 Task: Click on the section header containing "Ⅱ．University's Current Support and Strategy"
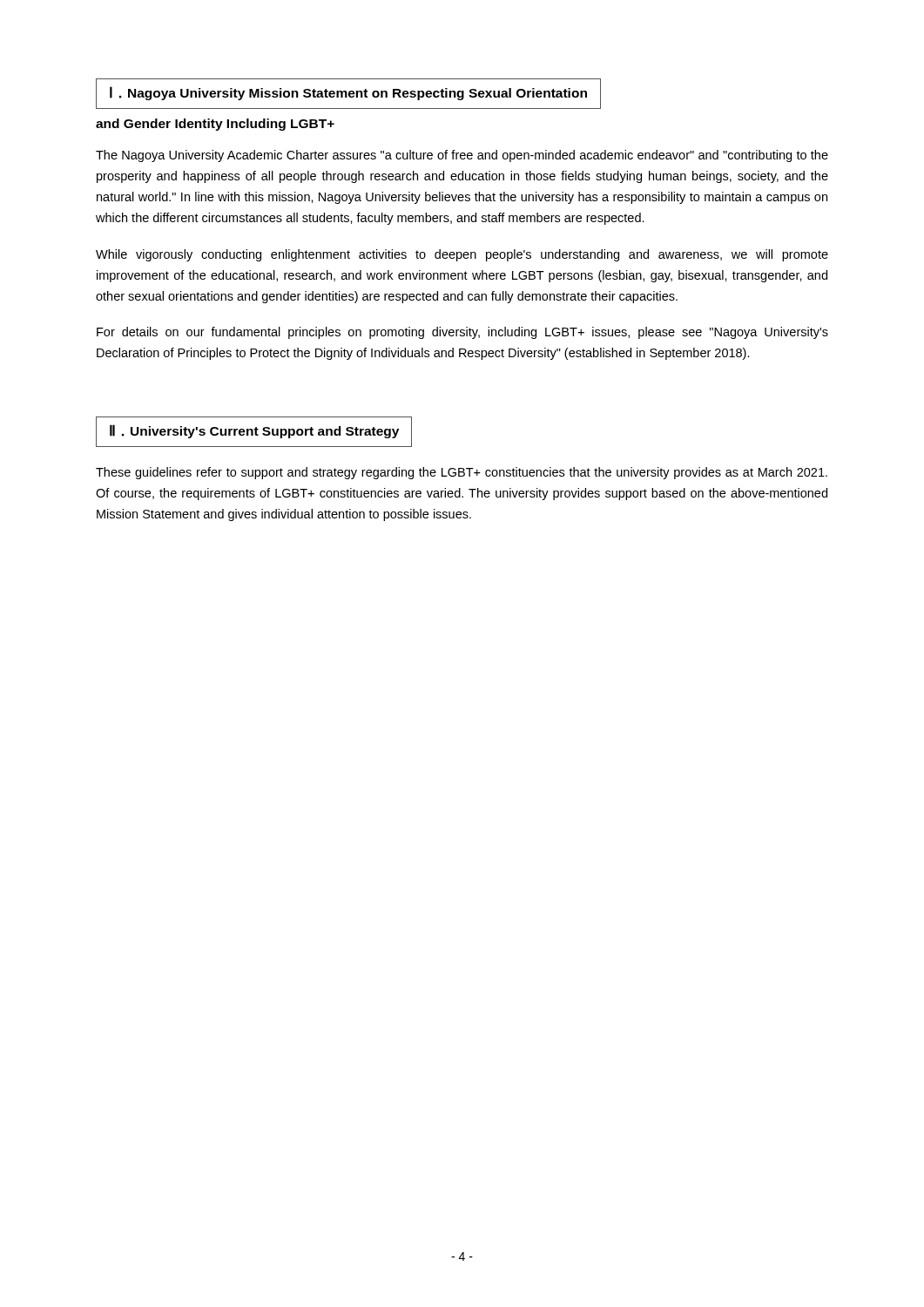pyautogui.click(x=254, y=432)
